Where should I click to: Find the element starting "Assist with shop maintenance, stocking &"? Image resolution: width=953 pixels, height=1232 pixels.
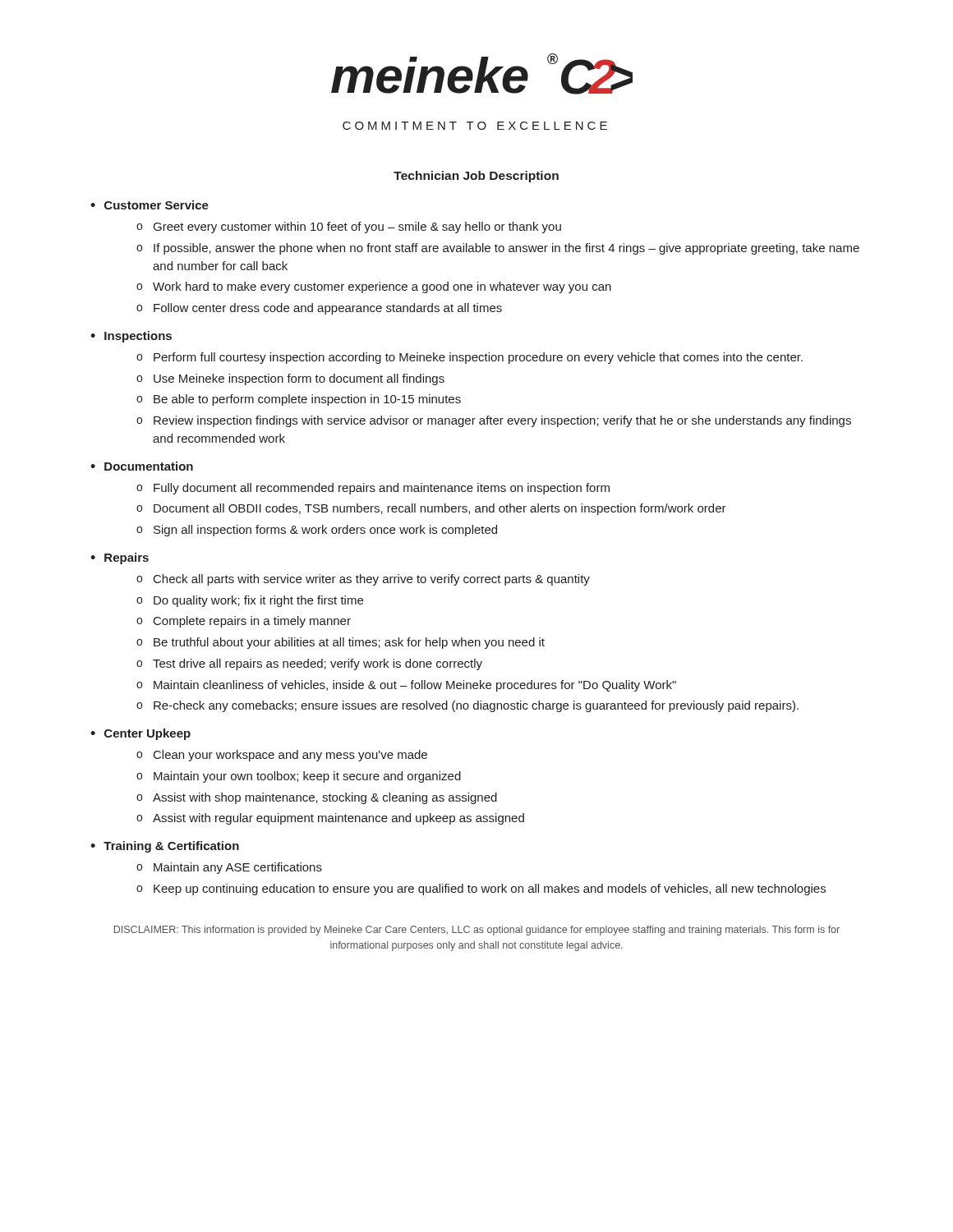tap(325, 797)
